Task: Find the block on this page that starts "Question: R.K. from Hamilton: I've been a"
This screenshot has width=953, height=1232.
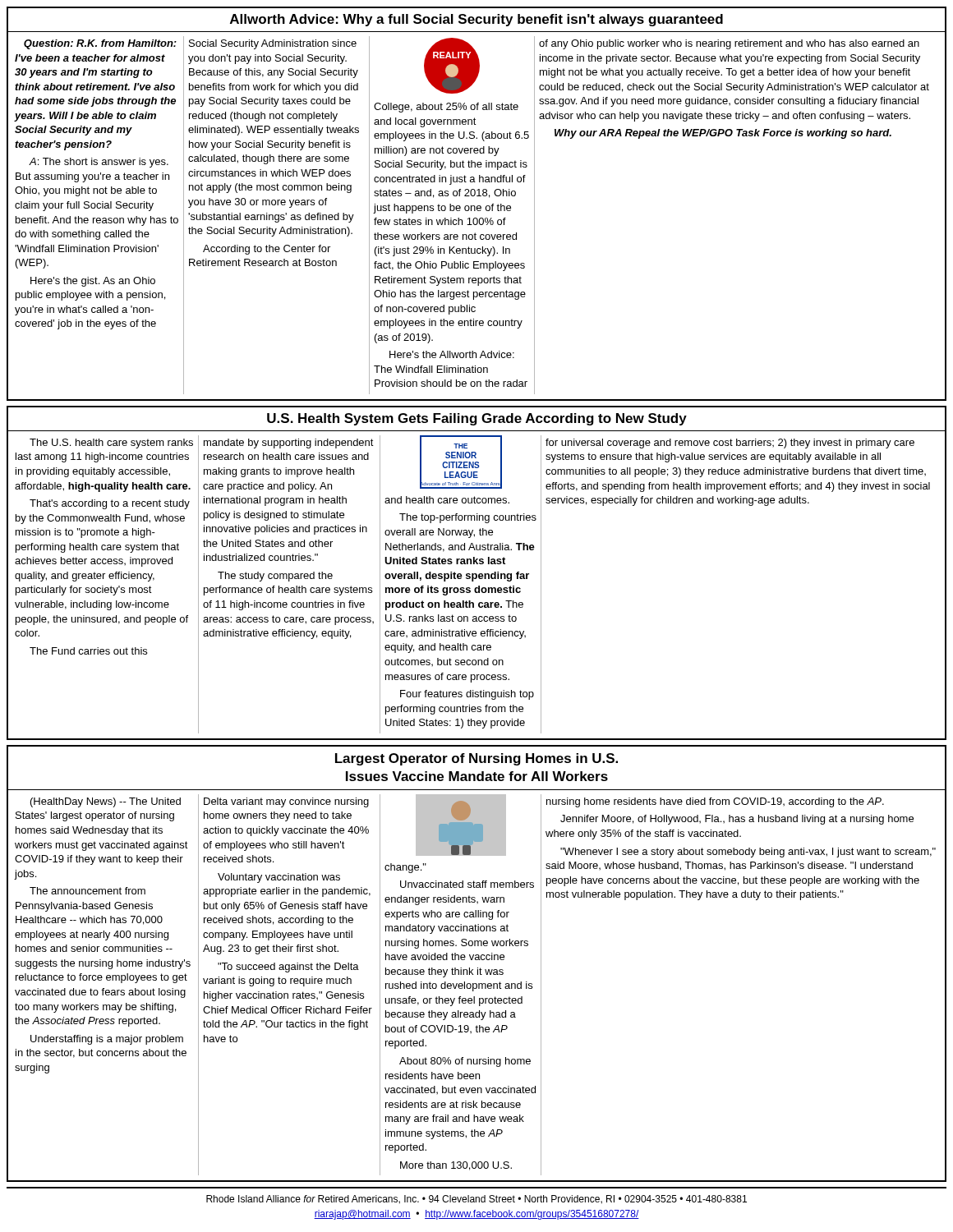Action: point(97,184)
